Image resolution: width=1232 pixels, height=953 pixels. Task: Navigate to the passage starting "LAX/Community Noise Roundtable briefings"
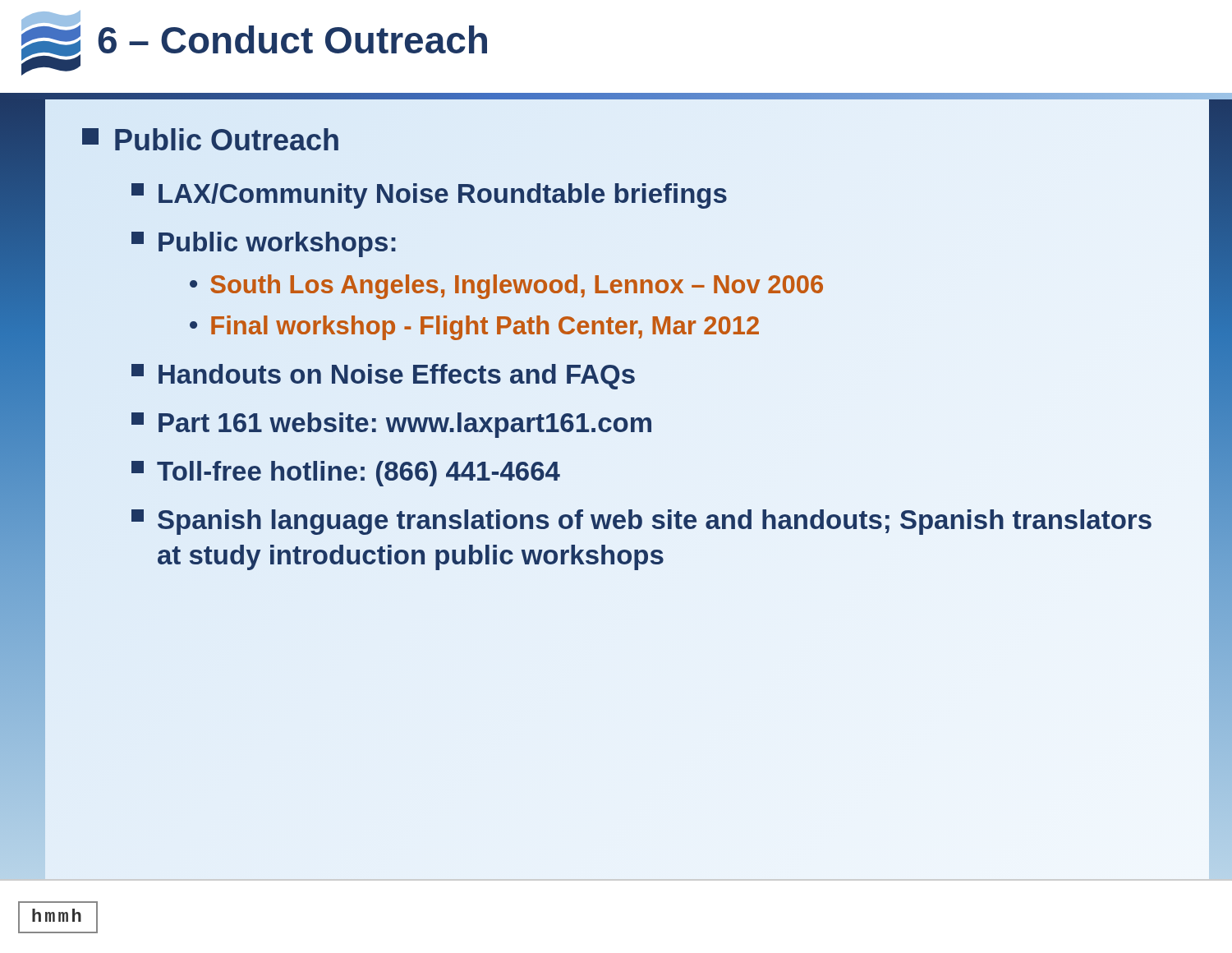click(430, 194)
